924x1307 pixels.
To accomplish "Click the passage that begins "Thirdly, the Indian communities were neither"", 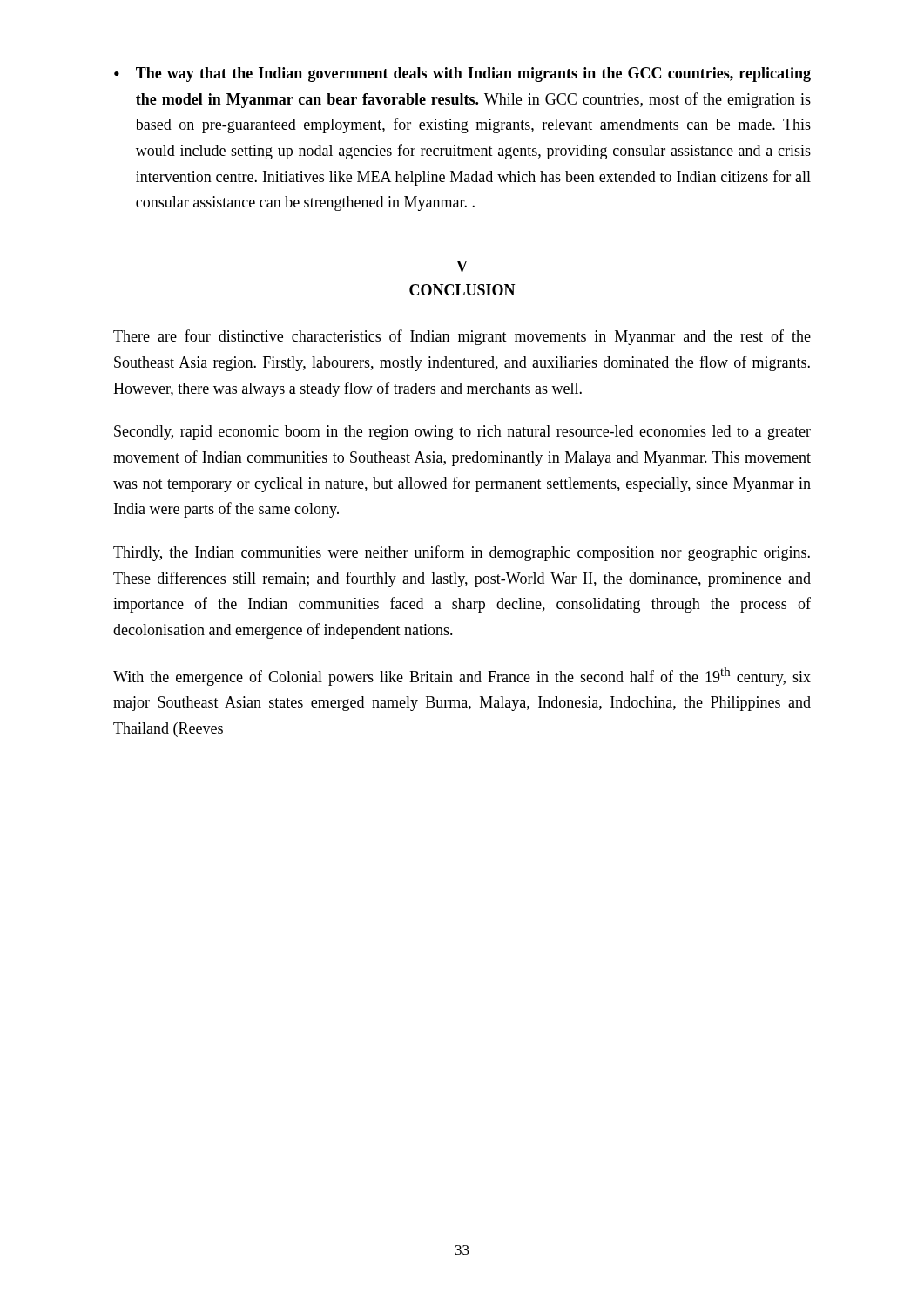I will [462, 591].
